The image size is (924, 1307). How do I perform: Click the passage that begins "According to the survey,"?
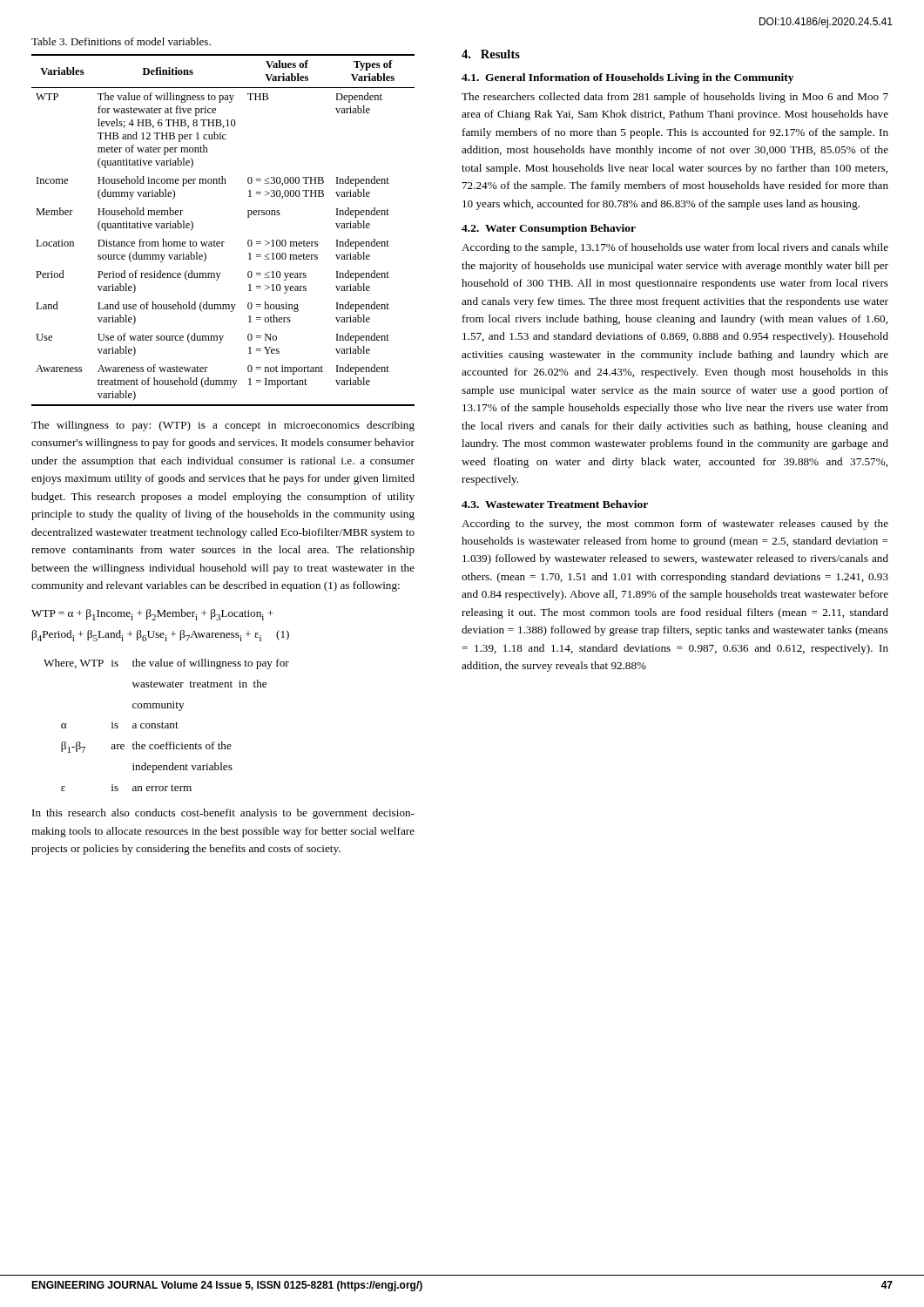(675, 594)
